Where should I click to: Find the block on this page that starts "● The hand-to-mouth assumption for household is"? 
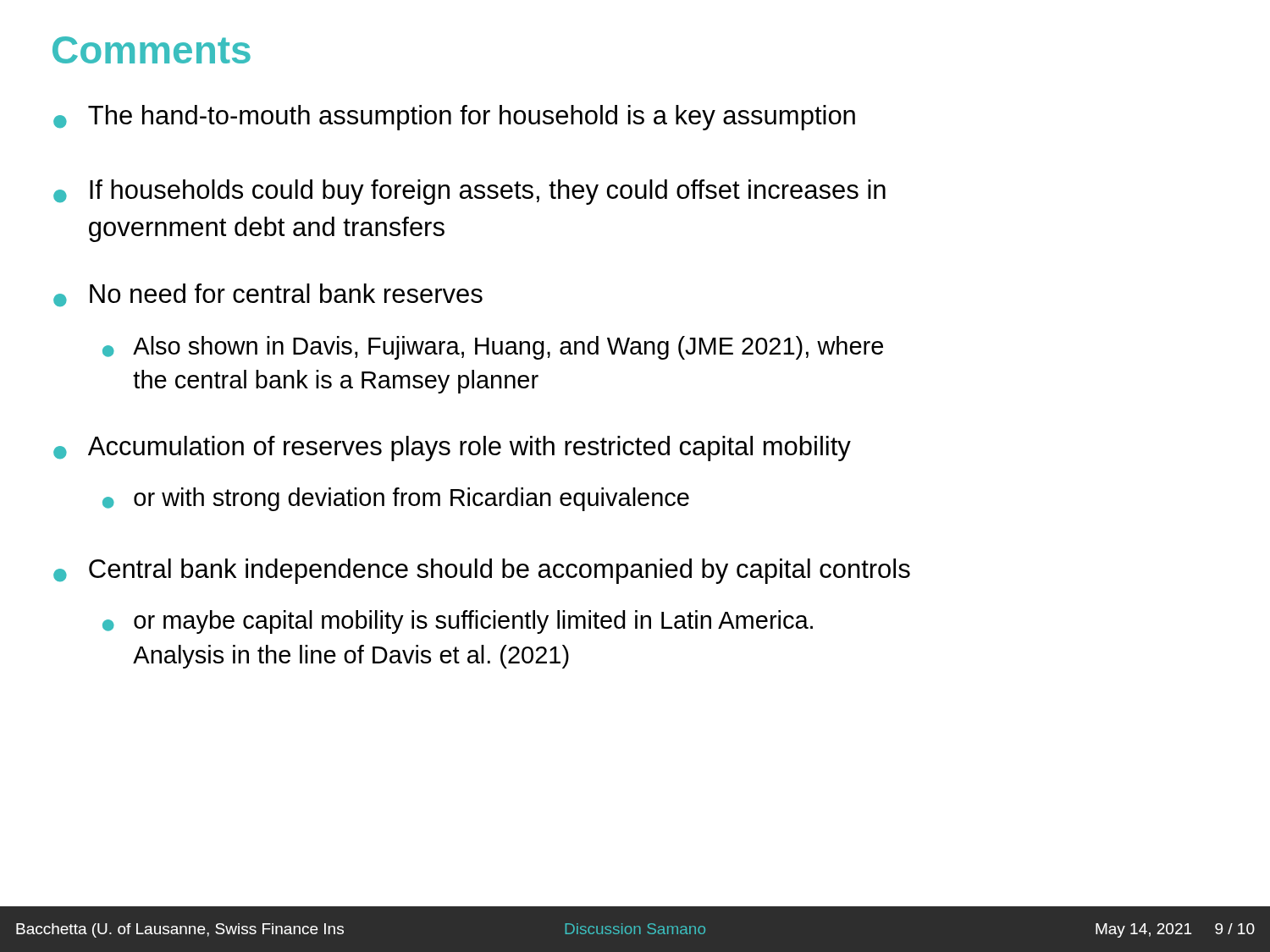tap(635, 119)
